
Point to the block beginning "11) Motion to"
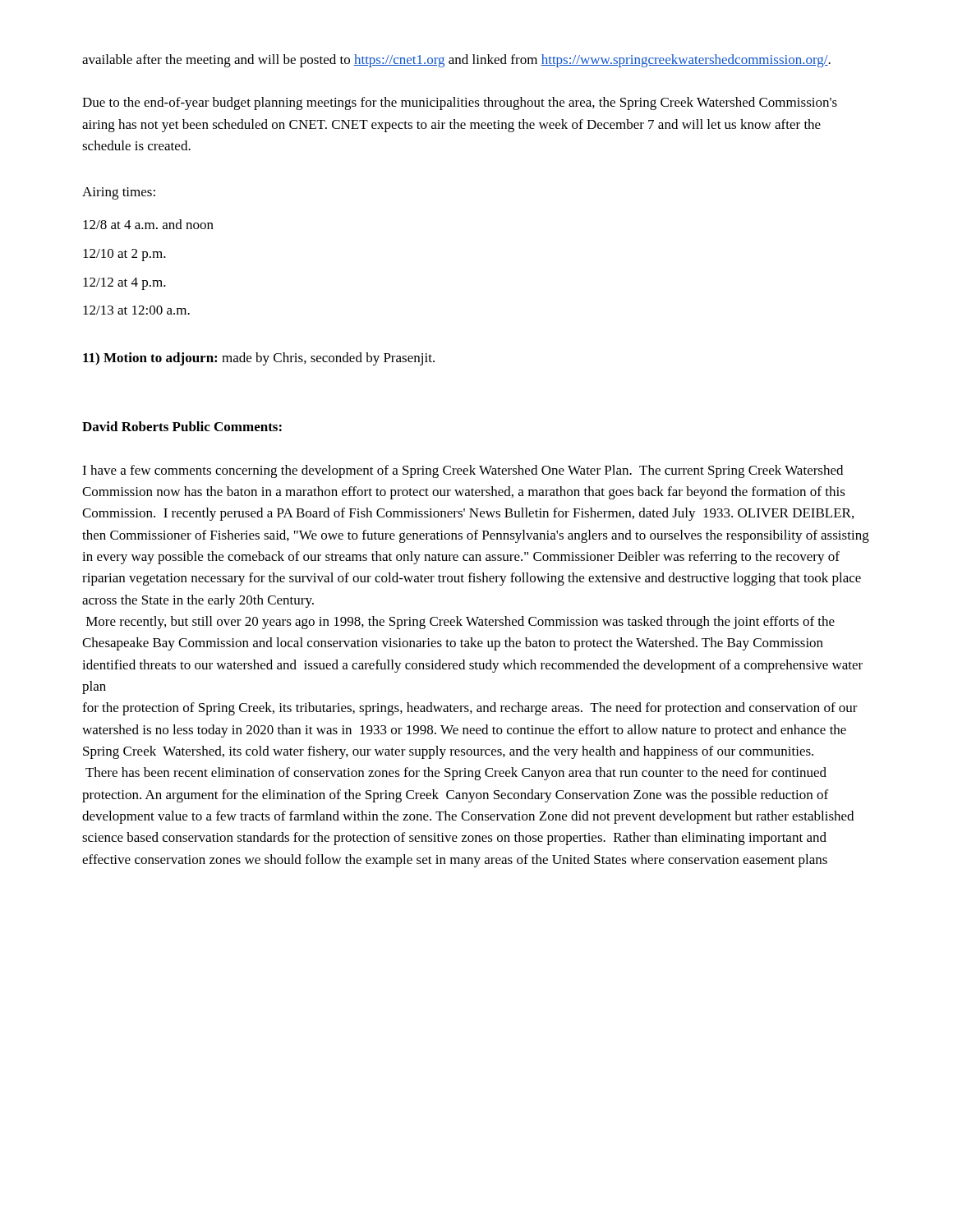point(259,358)
